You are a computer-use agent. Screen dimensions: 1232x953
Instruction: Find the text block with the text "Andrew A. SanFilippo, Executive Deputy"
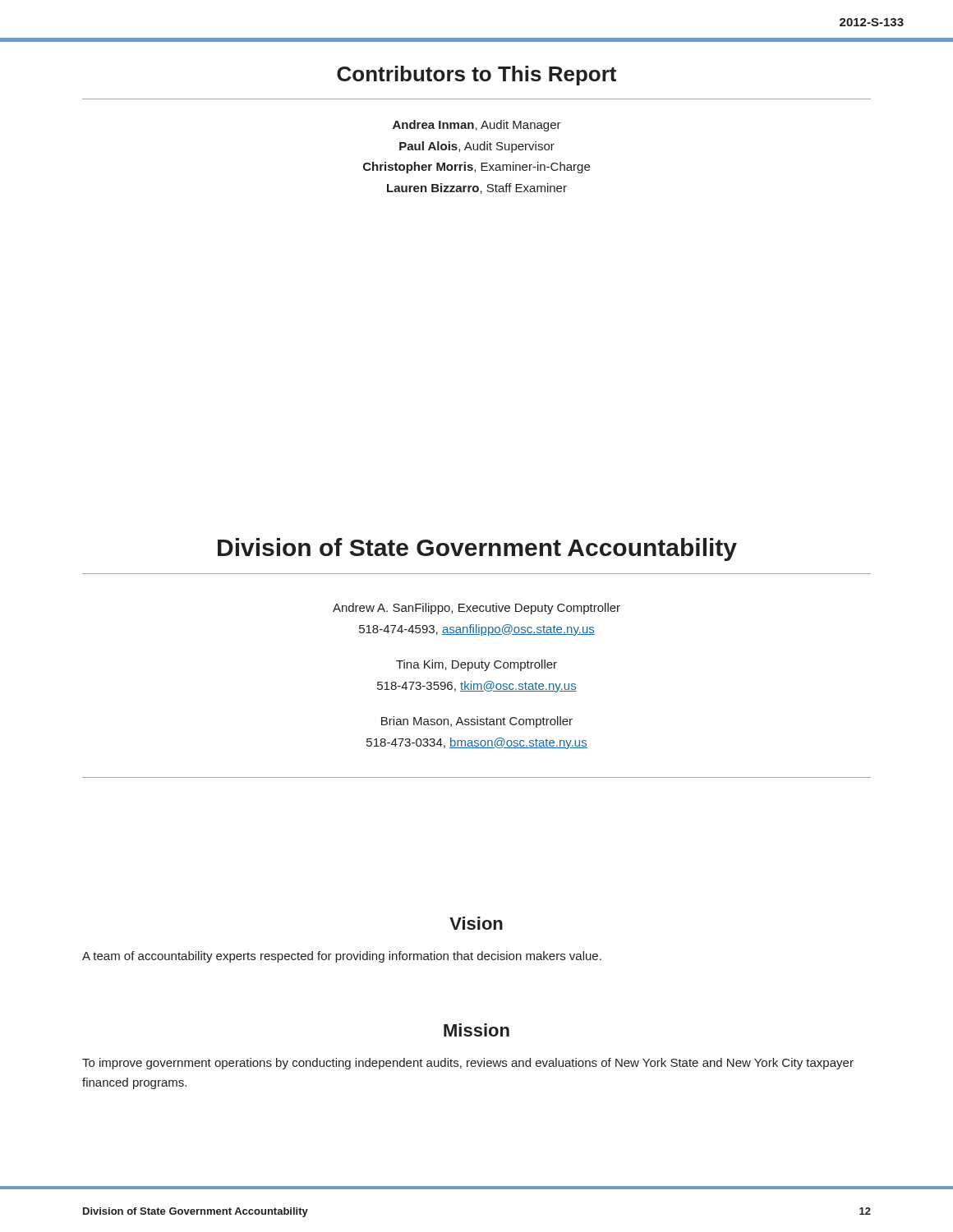(476, 687)
